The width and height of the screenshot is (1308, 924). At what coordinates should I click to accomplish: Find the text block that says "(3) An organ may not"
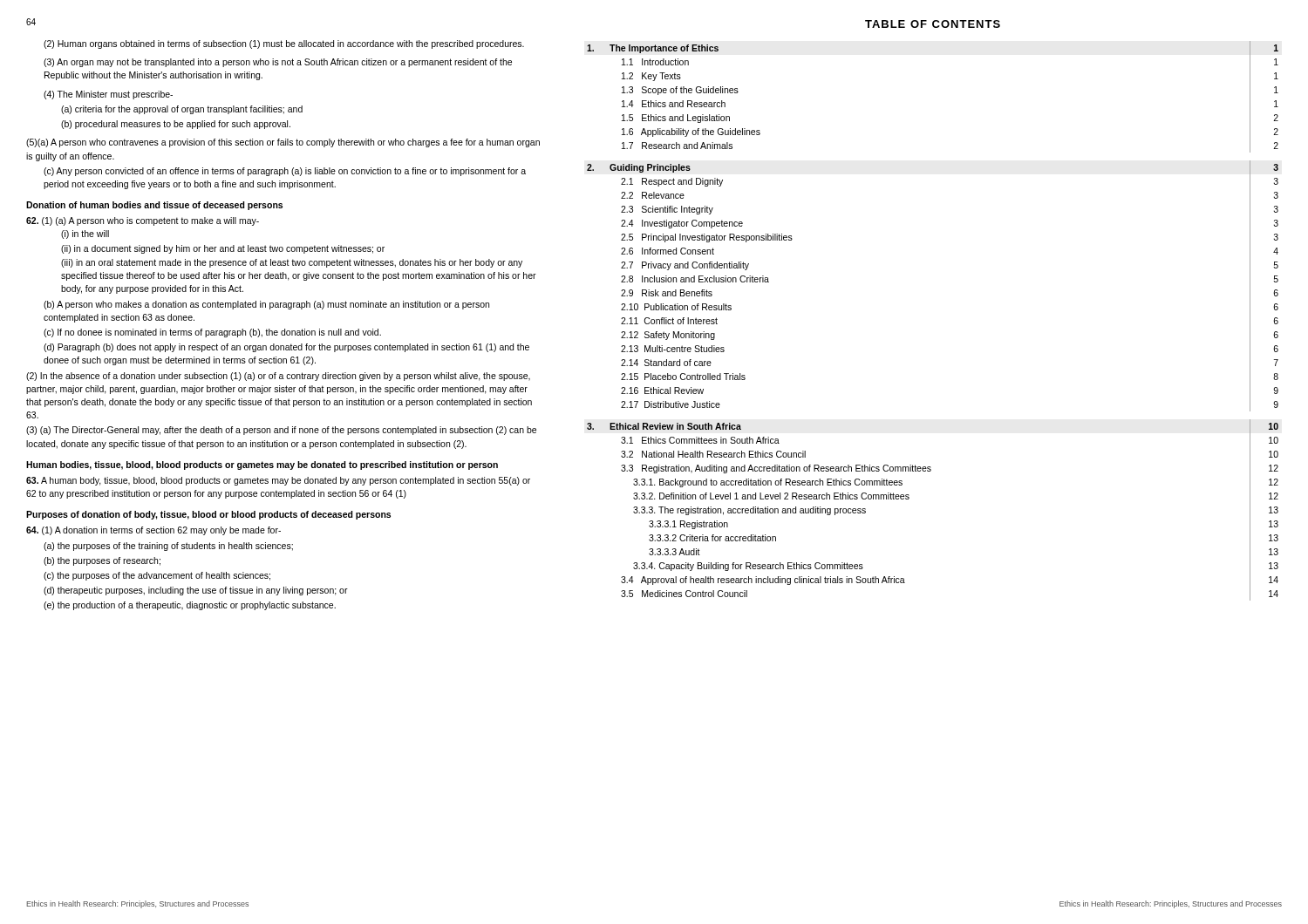(278, 69)
